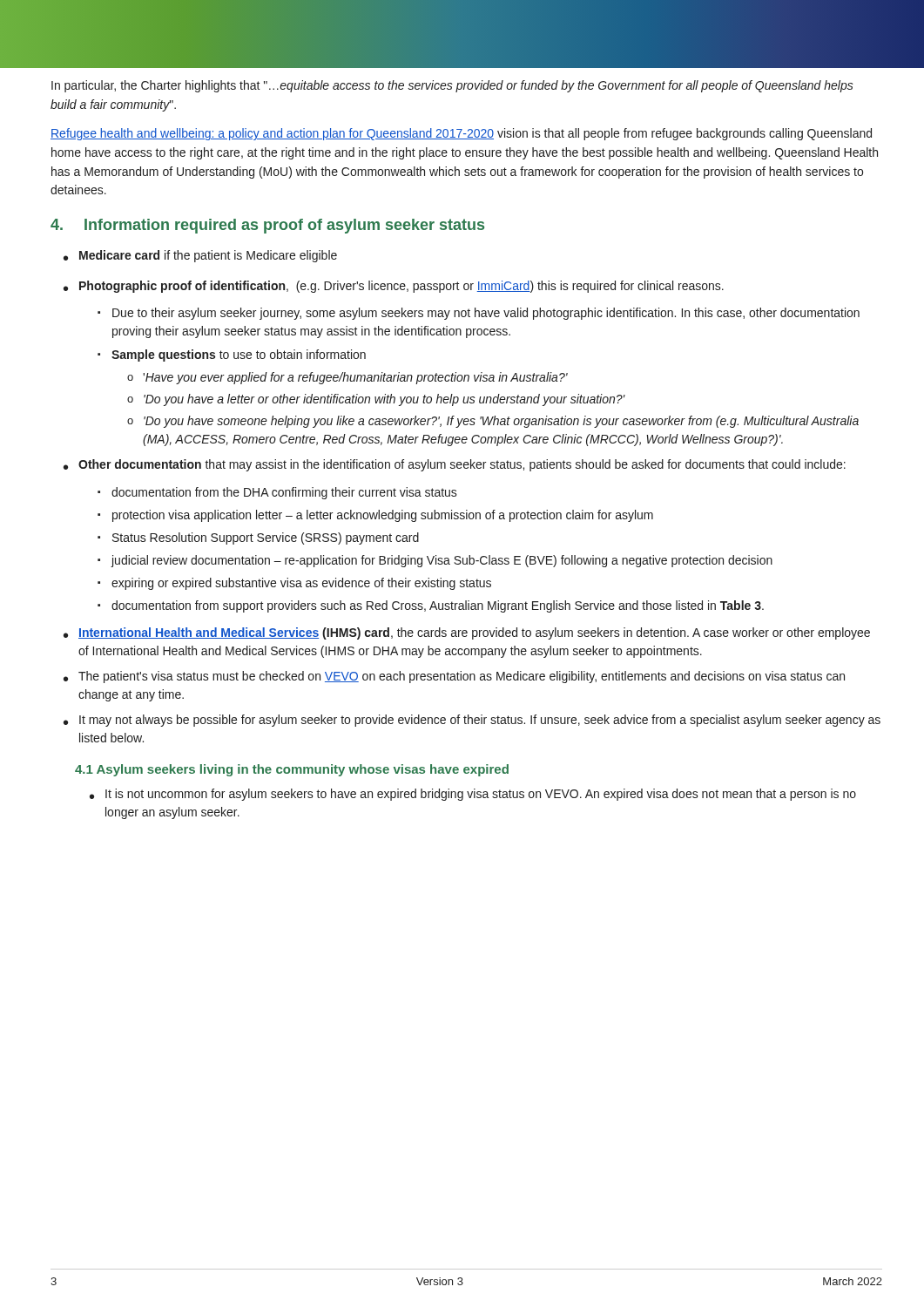
Task: Select the text block starting "▪ protection visa application letter – a letter"
Action: click(x=490, y=515)
